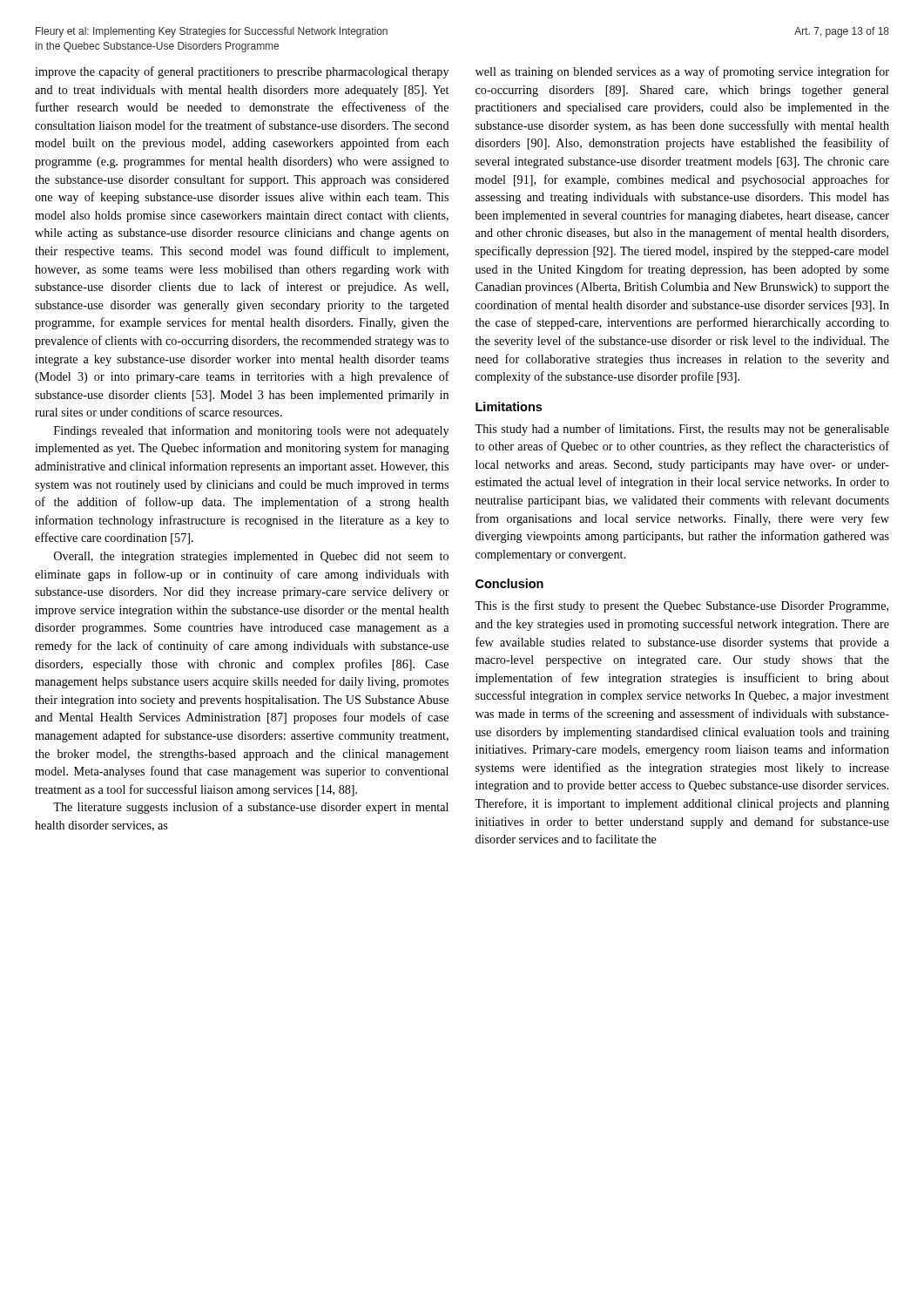The width and height of the screenshot is (924, 1307).
Task: Click on the element starting "This is the first"
Action: [x=682, y=723]
